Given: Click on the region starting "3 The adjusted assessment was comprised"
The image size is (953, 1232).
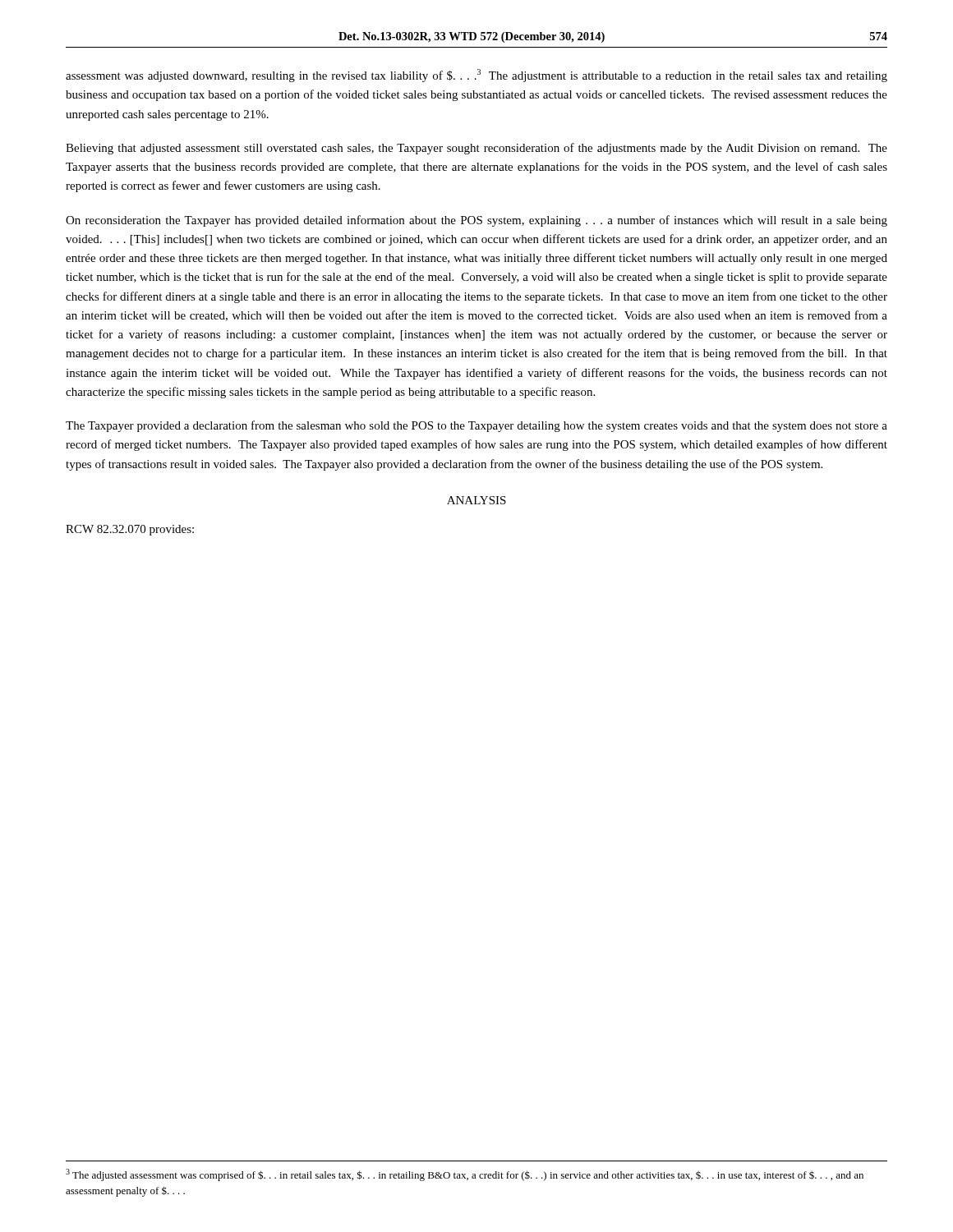Looking at the screenshot, I should 476,1183.
